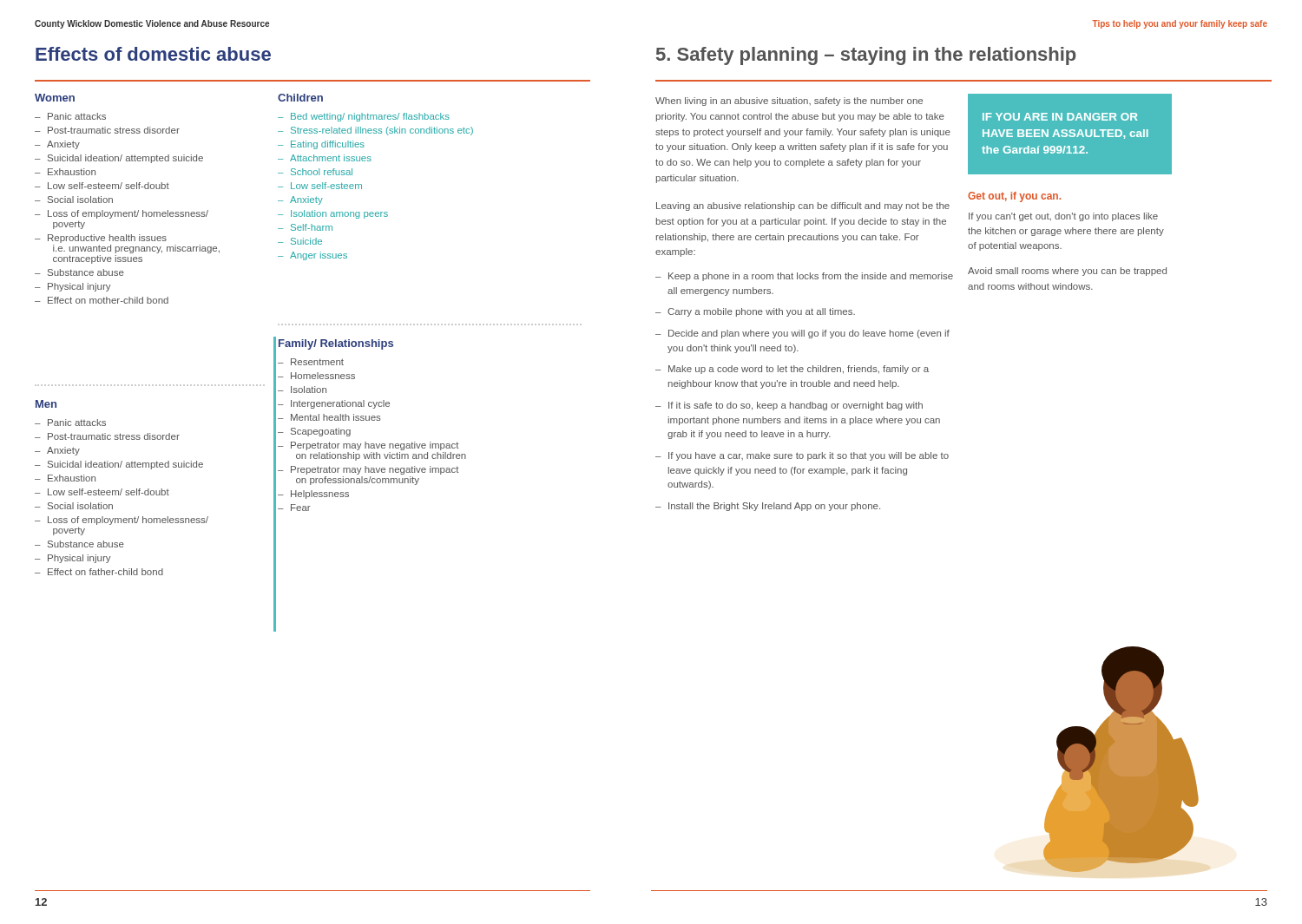Locate the text "–Isolation among peers"
The height and width of the screenshot is (924, 1302).
(333, 213)
